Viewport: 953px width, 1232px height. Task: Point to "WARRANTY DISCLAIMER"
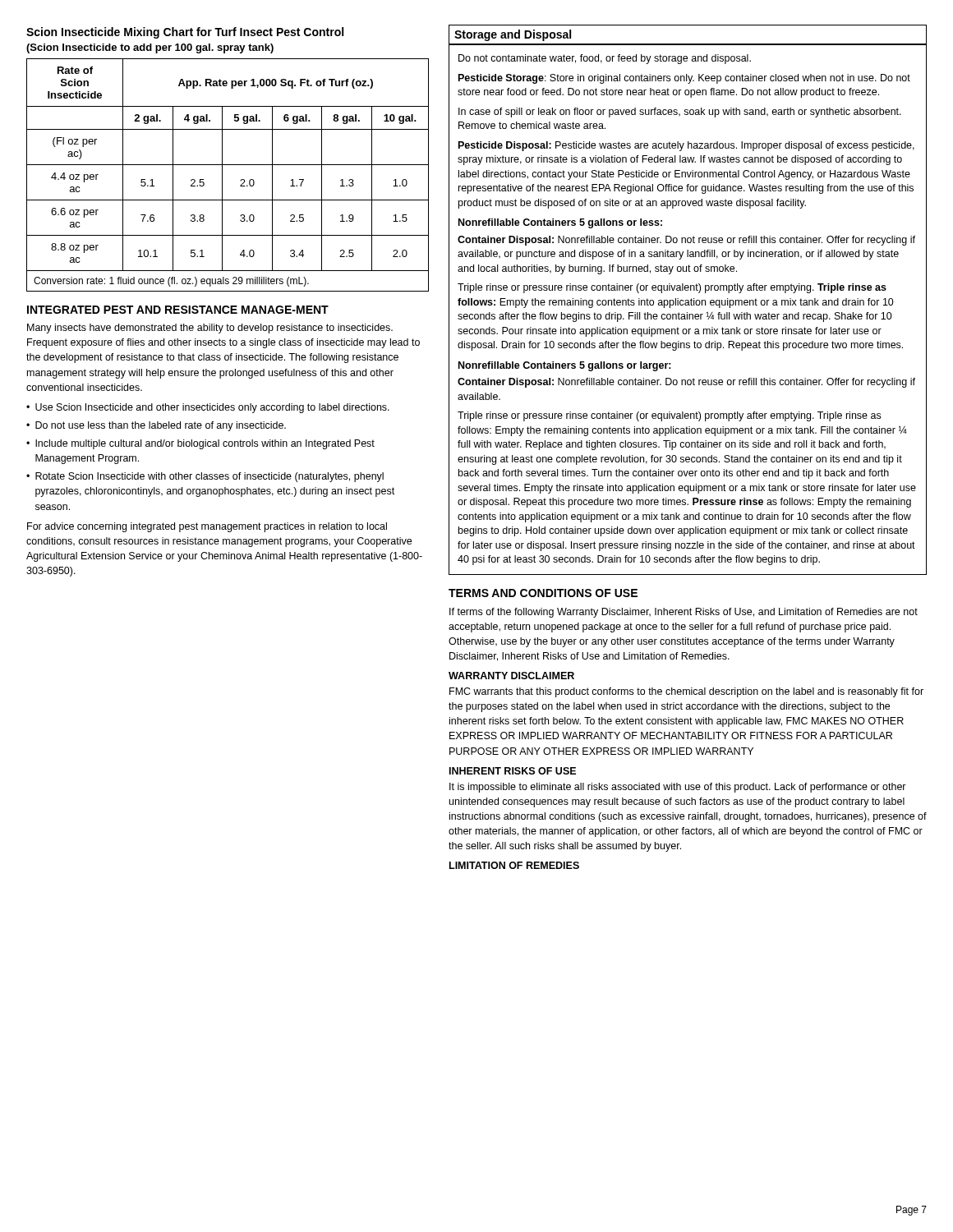512,676
